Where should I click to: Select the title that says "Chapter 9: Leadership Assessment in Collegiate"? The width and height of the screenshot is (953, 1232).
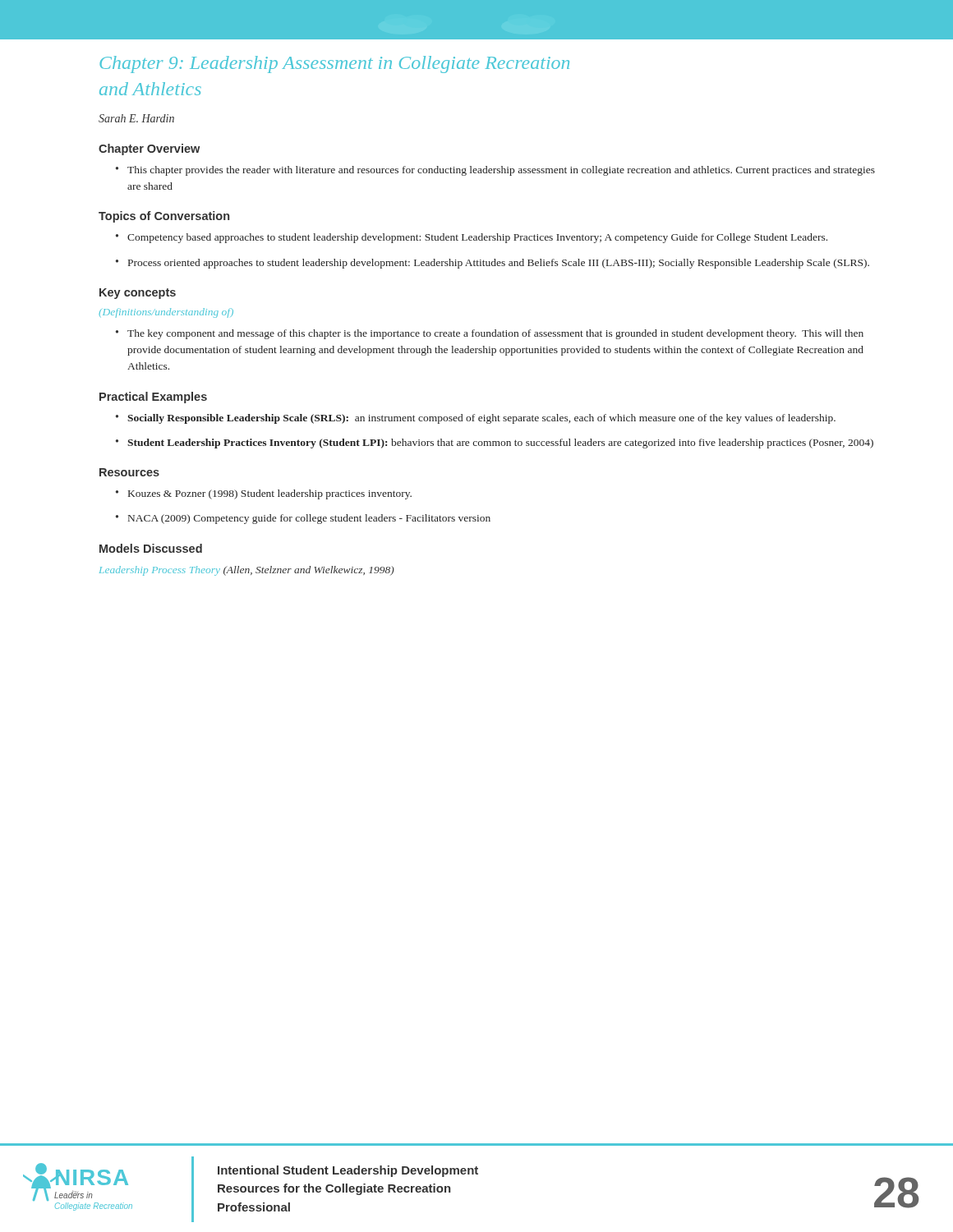click(493, 76)
